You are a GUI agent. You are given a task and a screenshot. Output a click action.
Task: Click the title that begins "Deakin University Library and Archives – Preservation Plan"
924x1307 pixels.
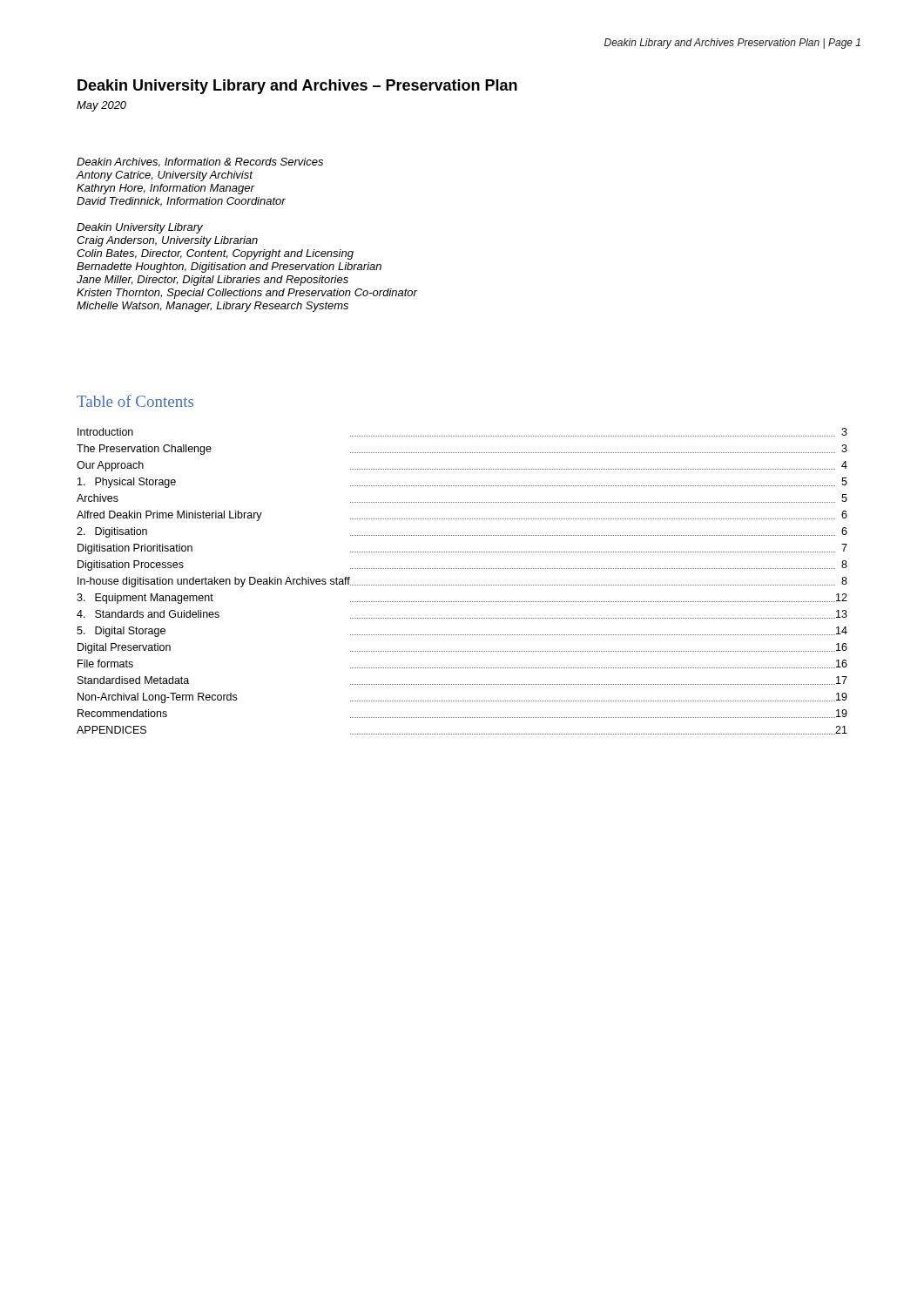point(297,94)
